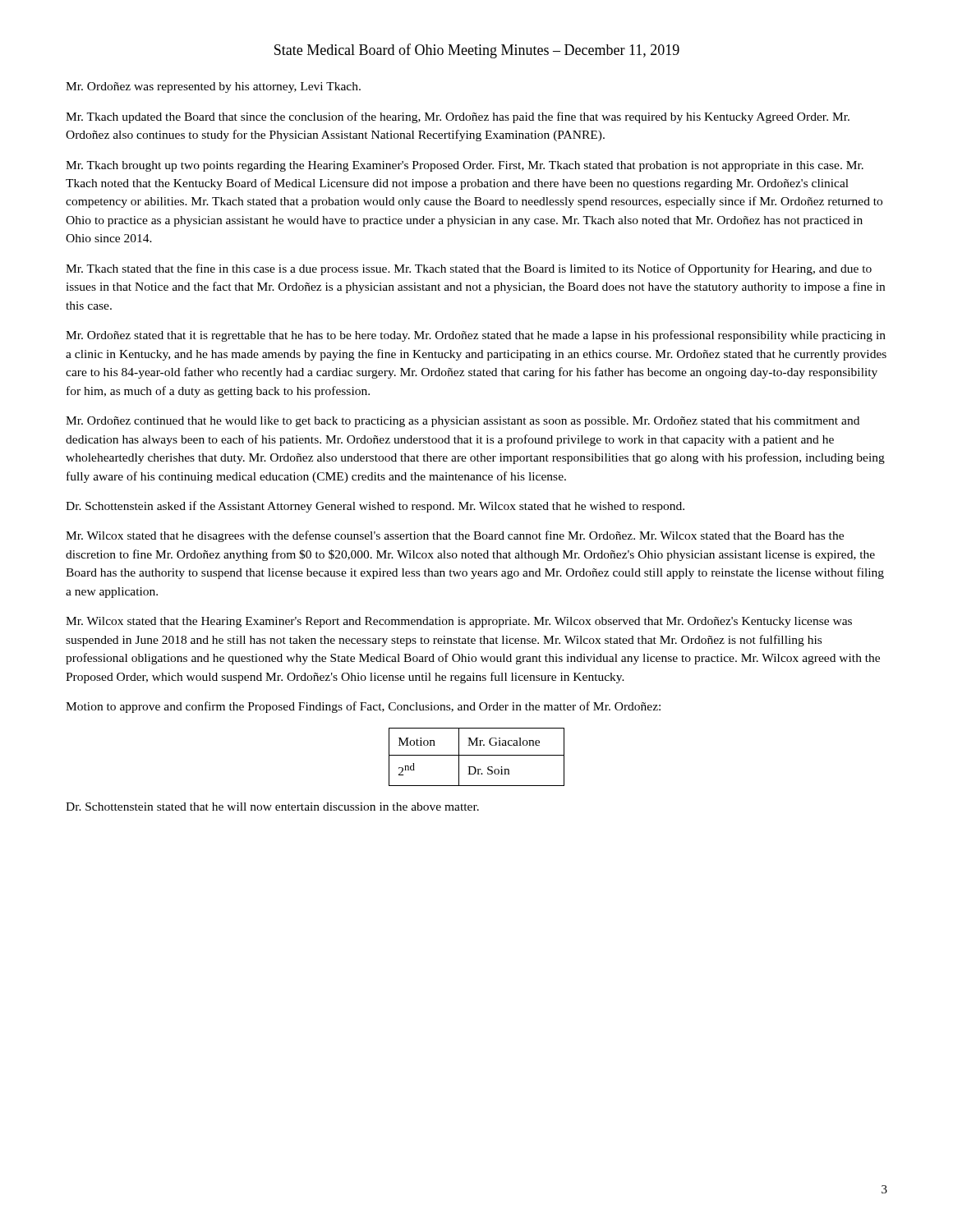Find the text block containing "Motion to approve and confirm the Proposed Findings"
The image size is (953, 1232).
[x=364, y=706]
